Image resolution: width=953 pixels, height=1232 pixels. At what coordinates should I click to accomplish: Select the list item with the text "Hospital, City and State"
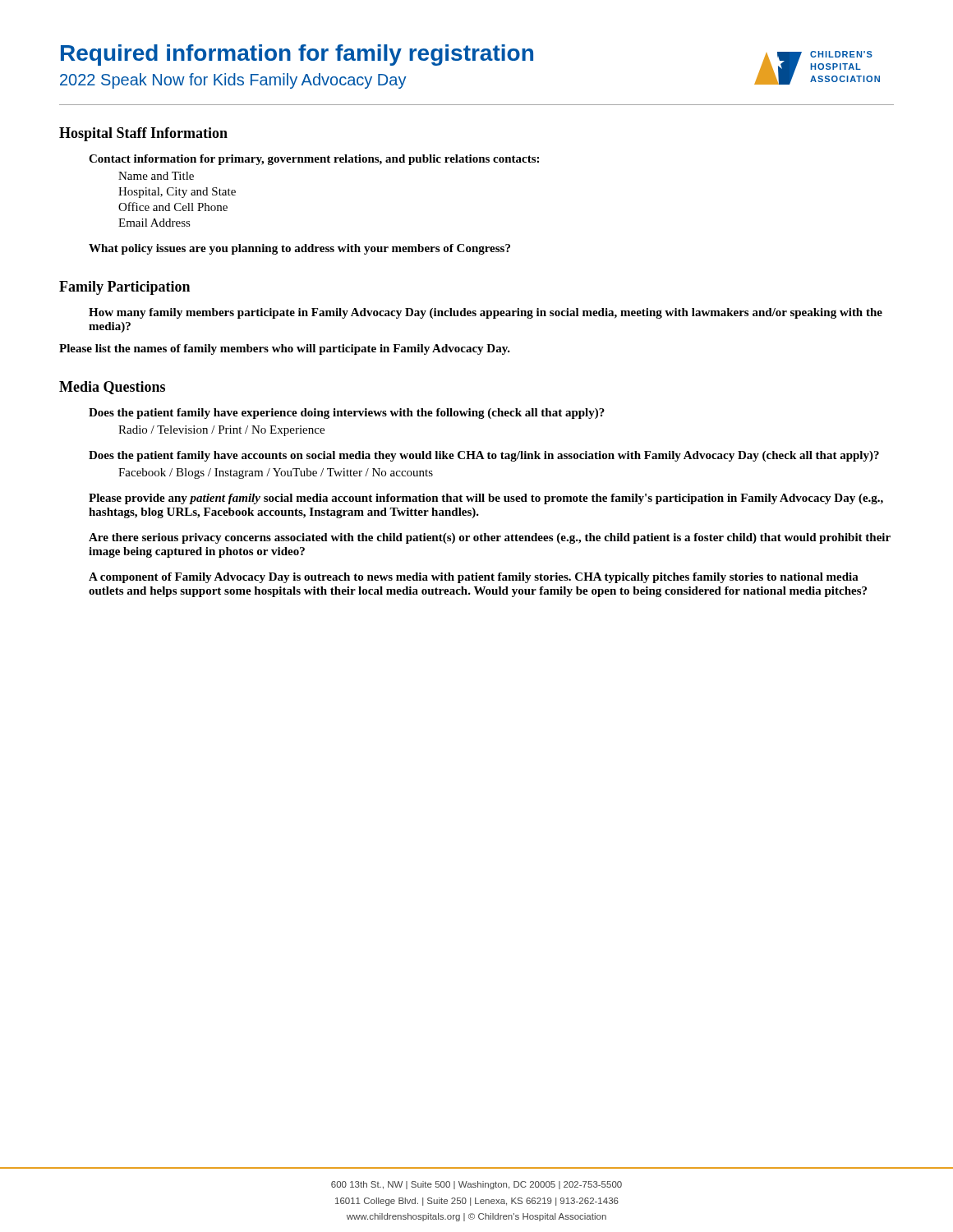[177, 191]
